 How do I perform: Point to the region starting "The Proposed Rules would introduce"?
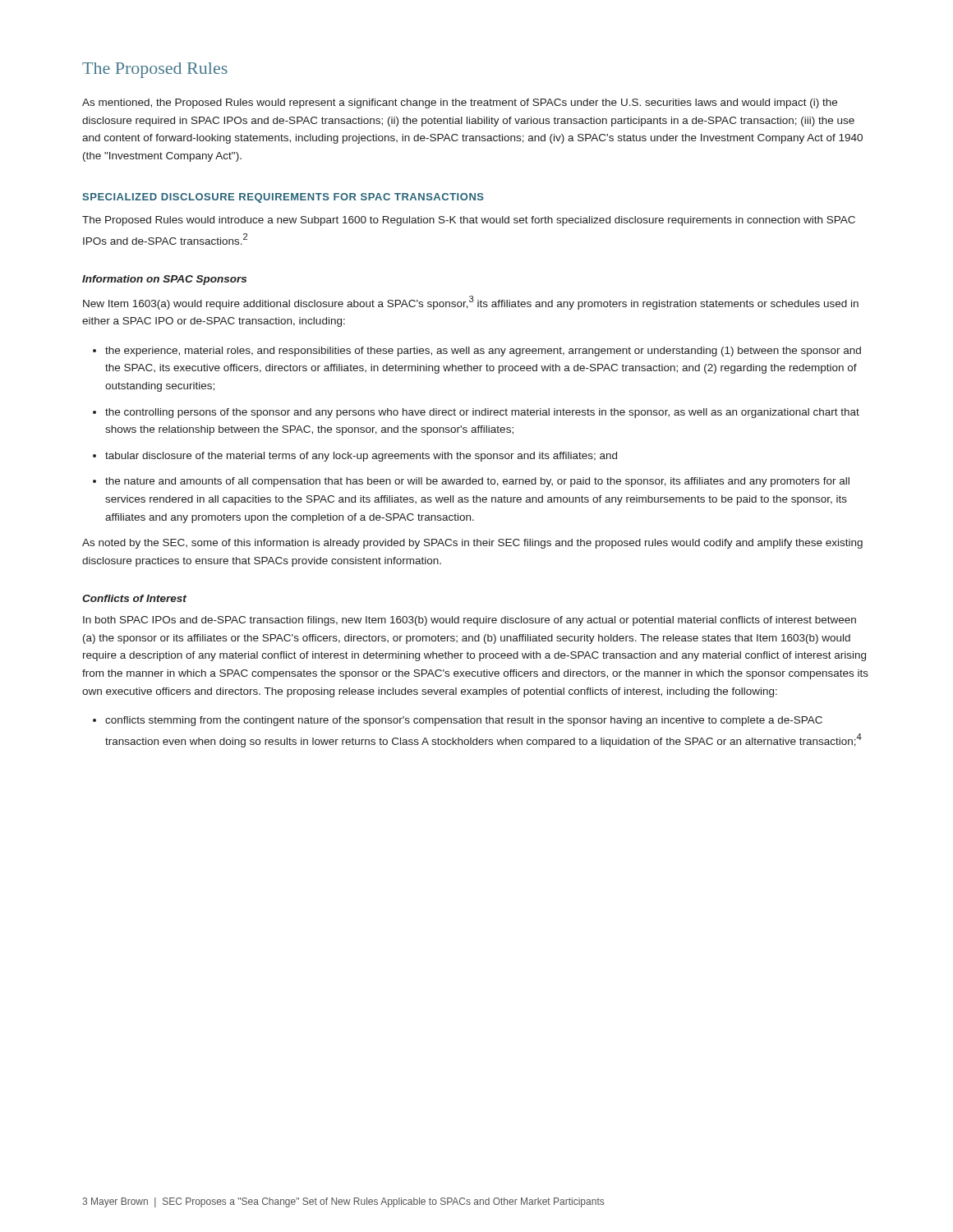point(476,231)
